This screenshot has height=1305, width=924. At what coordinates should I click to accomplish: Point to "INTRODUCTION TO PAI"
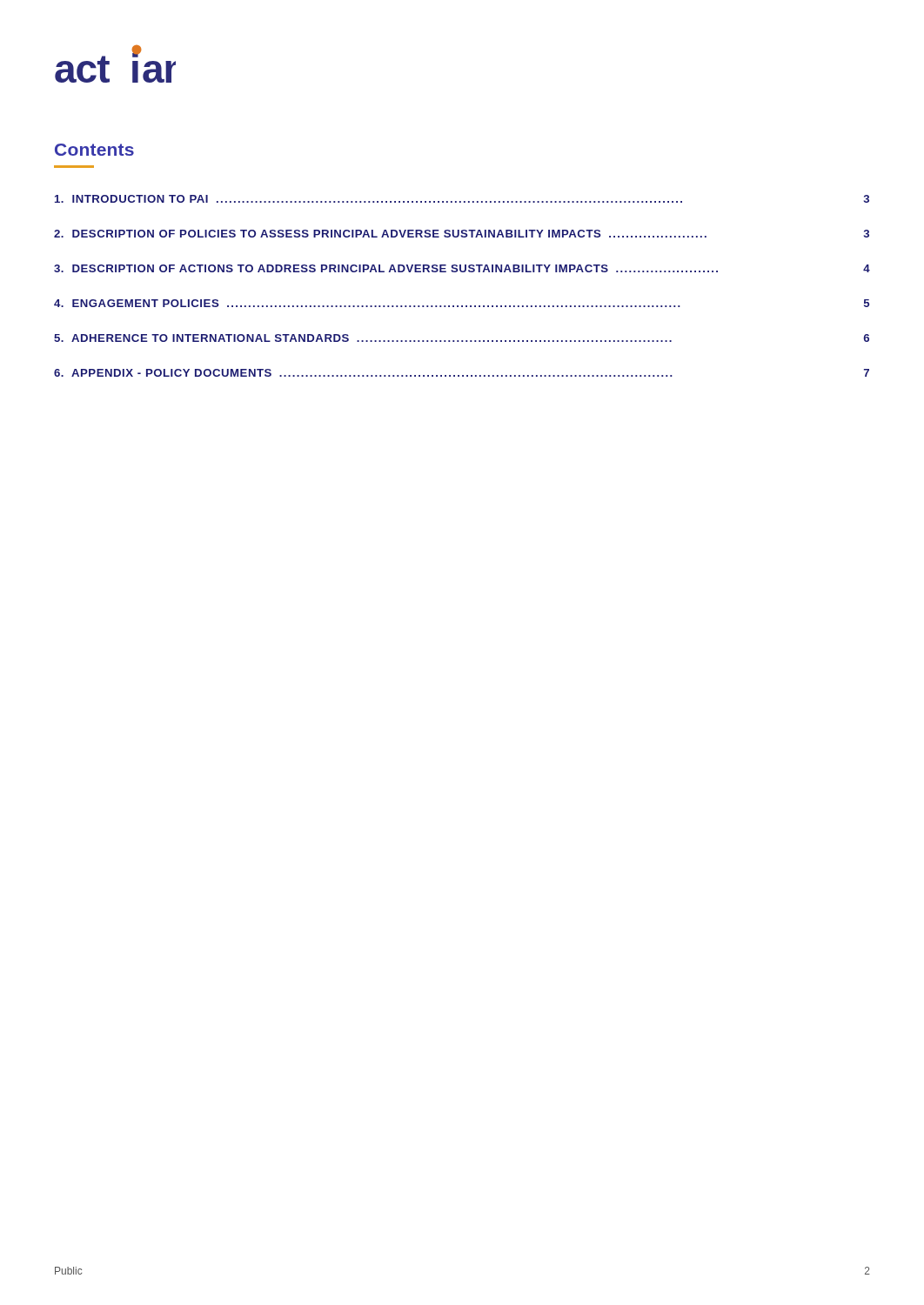point(462,199)
